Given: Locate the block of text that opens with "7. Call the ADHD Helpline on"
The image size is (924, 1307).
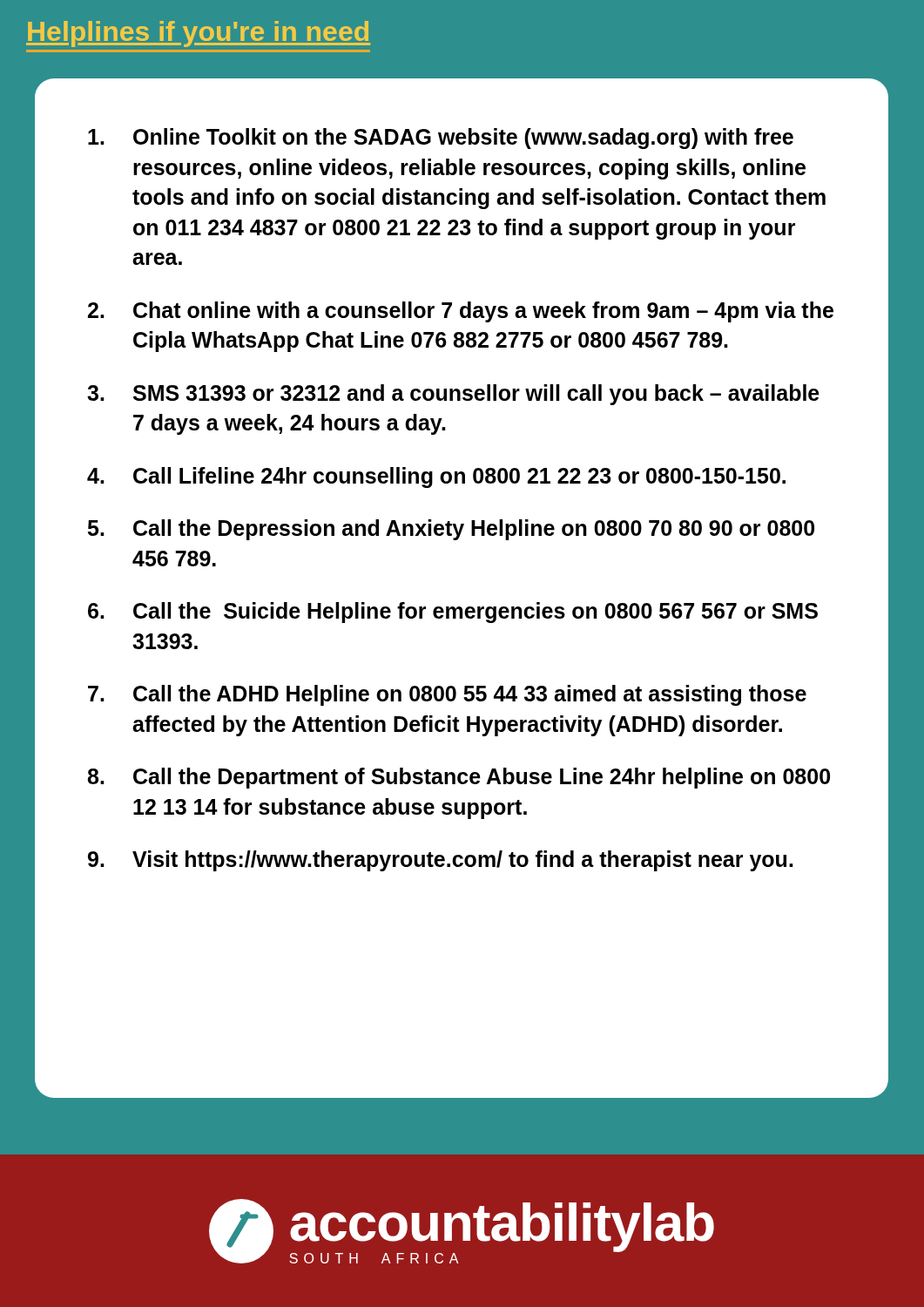Looking at the screenshot, I should pos(462,709).
